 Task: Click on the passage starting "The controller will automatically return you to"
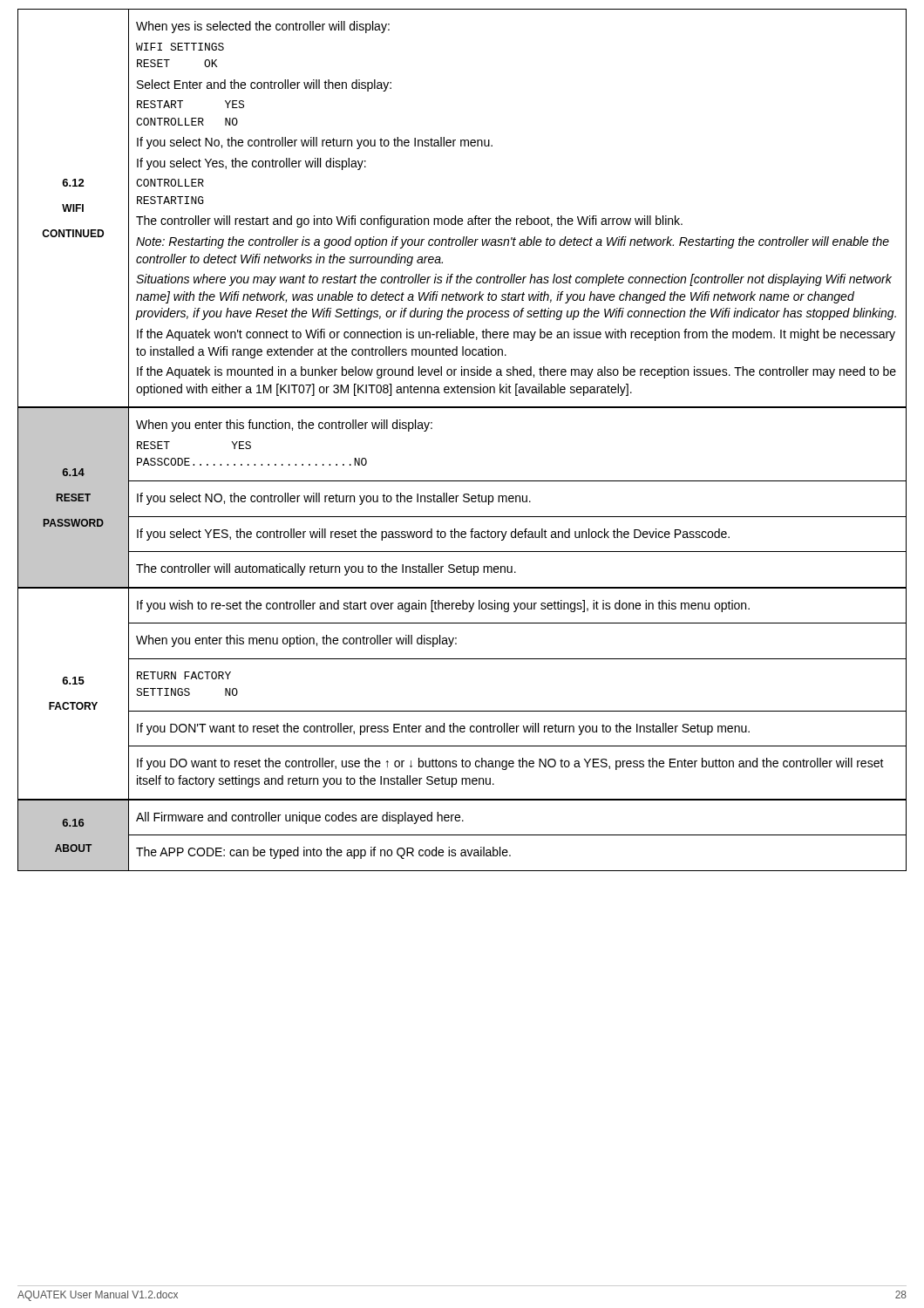point(517,569)
